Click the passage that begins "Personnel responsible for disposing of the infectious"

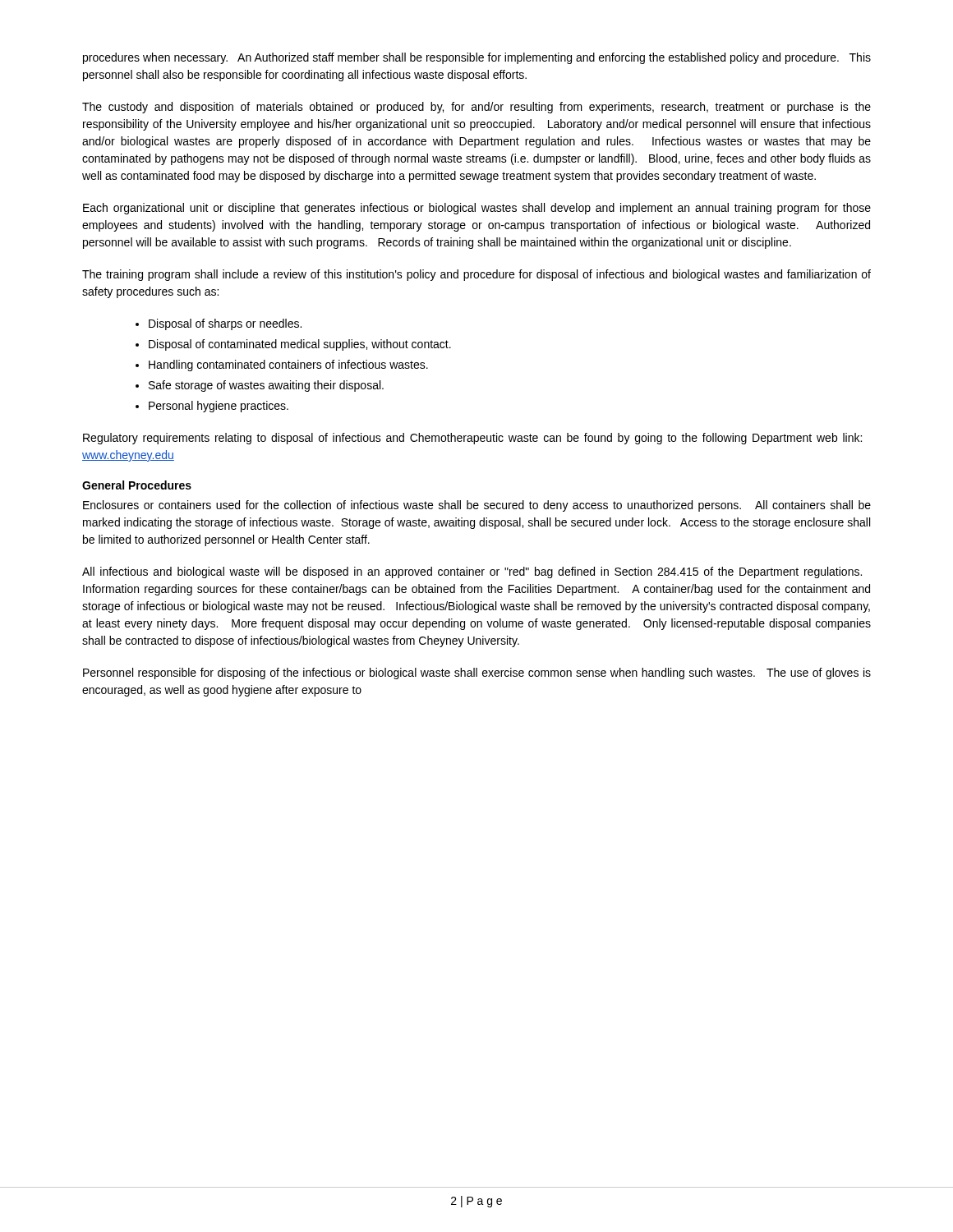point(476,681)
